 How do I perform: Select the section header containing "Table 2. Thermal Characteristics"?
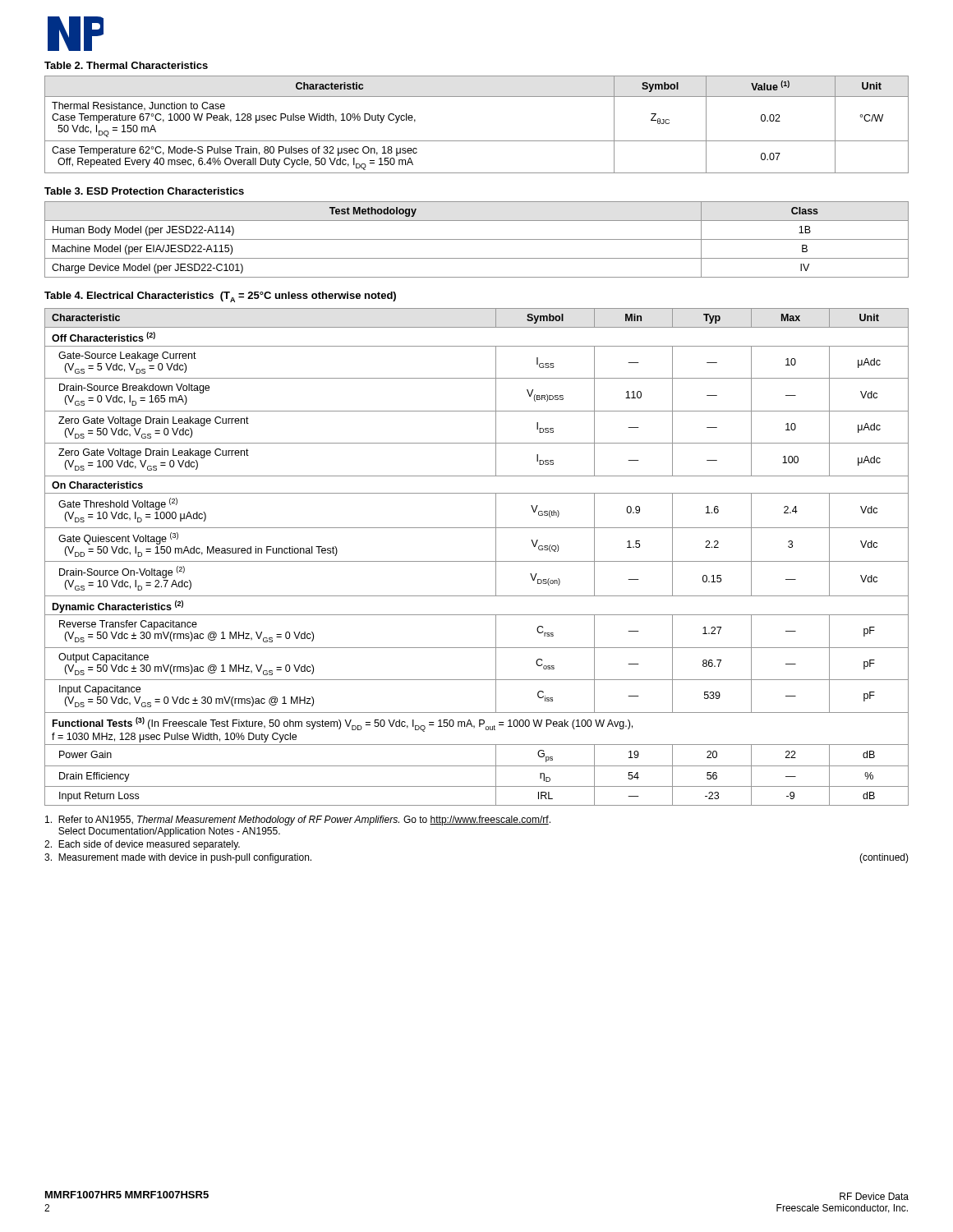coord(126,65)
